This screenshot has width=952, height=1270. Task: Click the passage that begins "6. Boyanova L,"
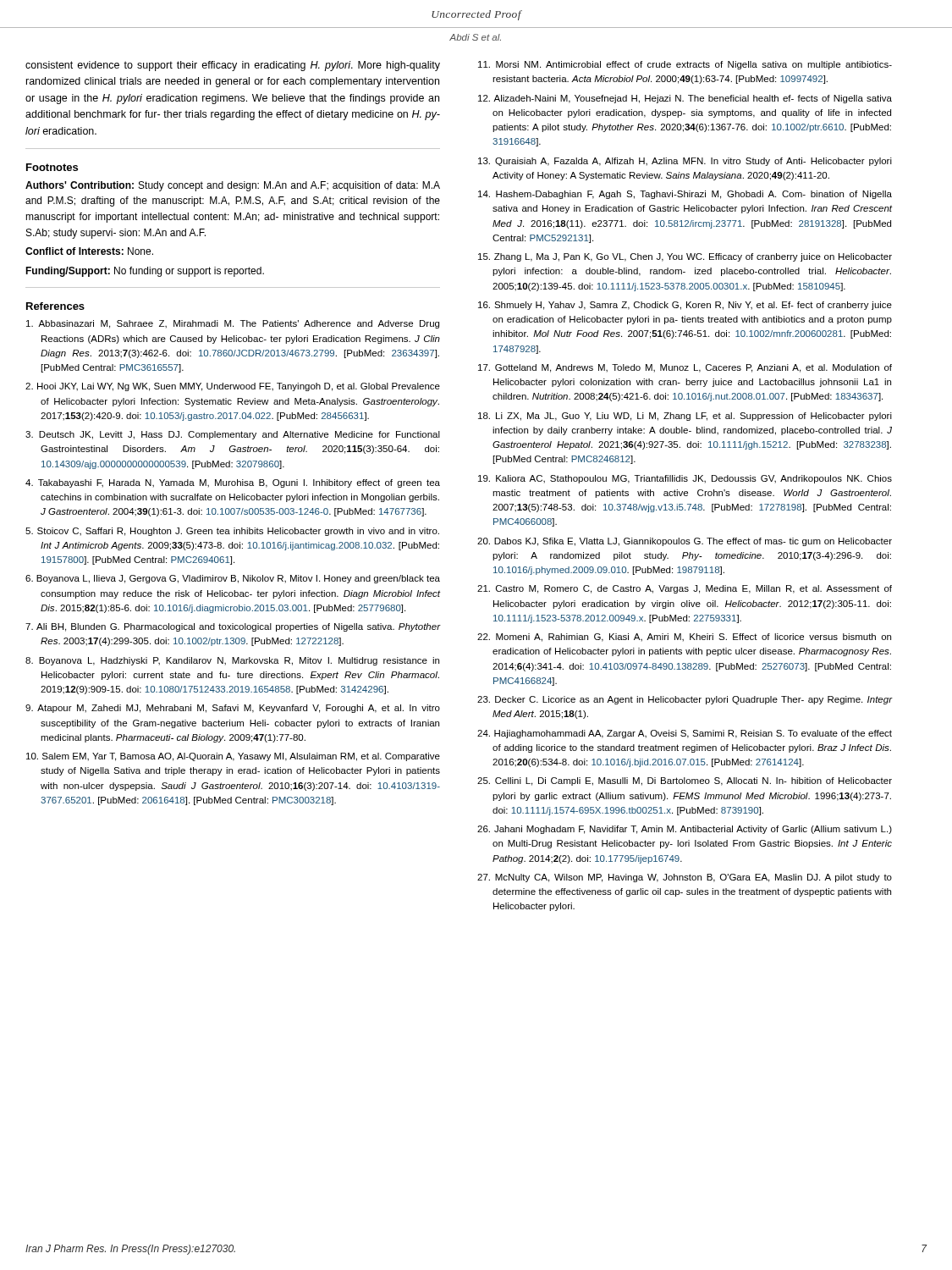[x=233, y=593]
